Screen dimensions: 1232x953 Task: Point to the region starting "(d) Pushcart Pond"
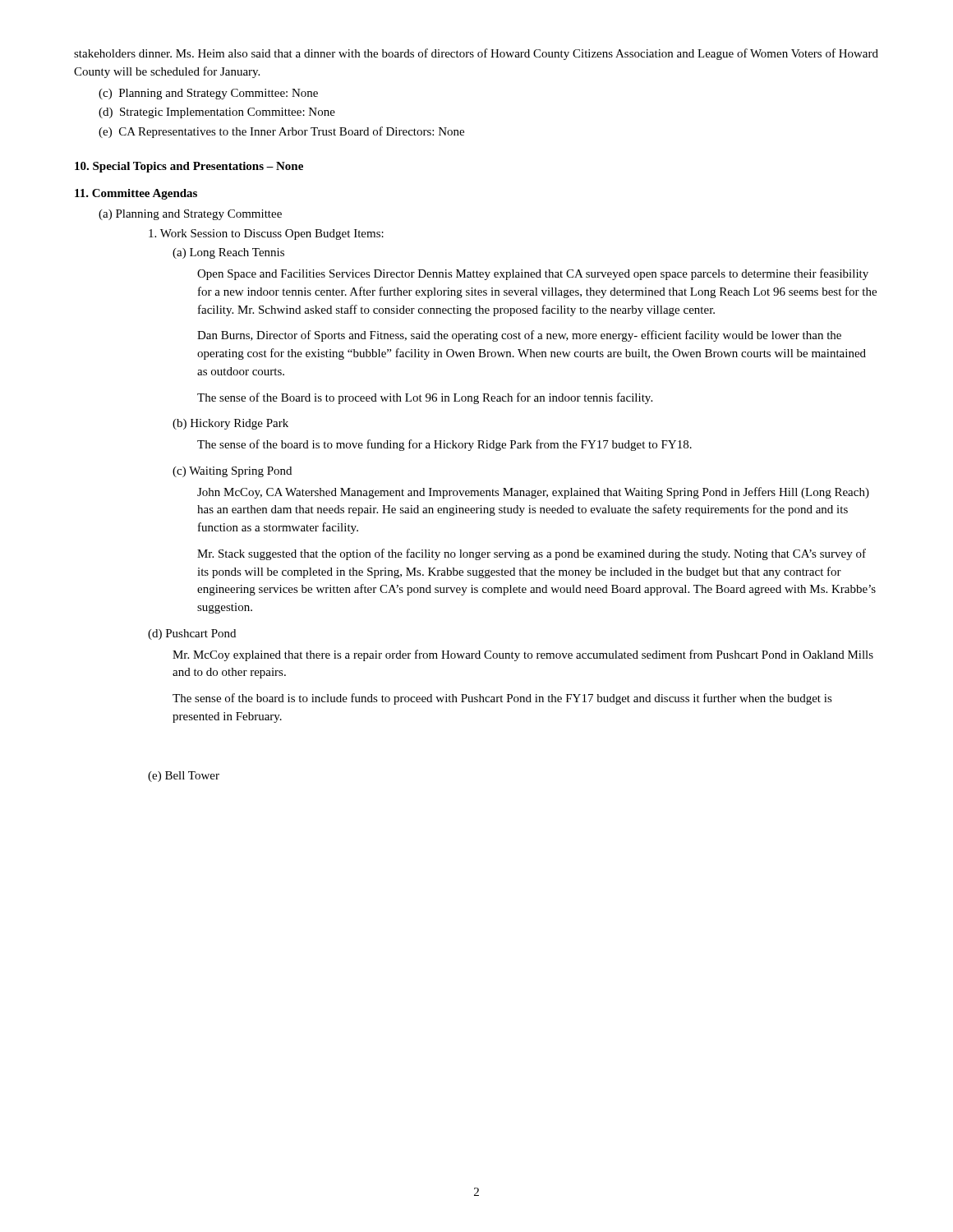click(x=192, y=633)
